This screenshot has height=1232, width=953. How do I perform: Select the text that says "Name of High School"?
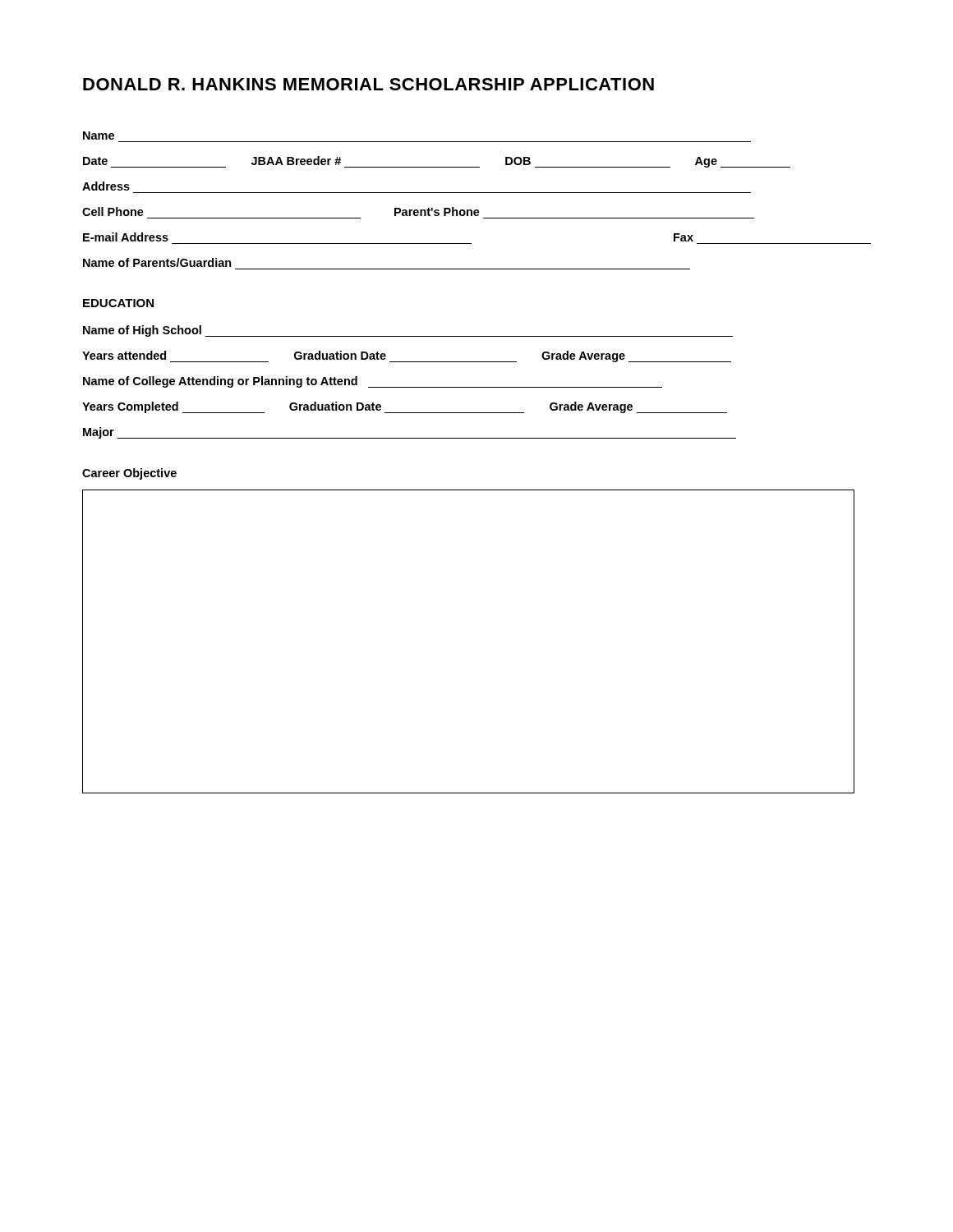coord(407,330)
